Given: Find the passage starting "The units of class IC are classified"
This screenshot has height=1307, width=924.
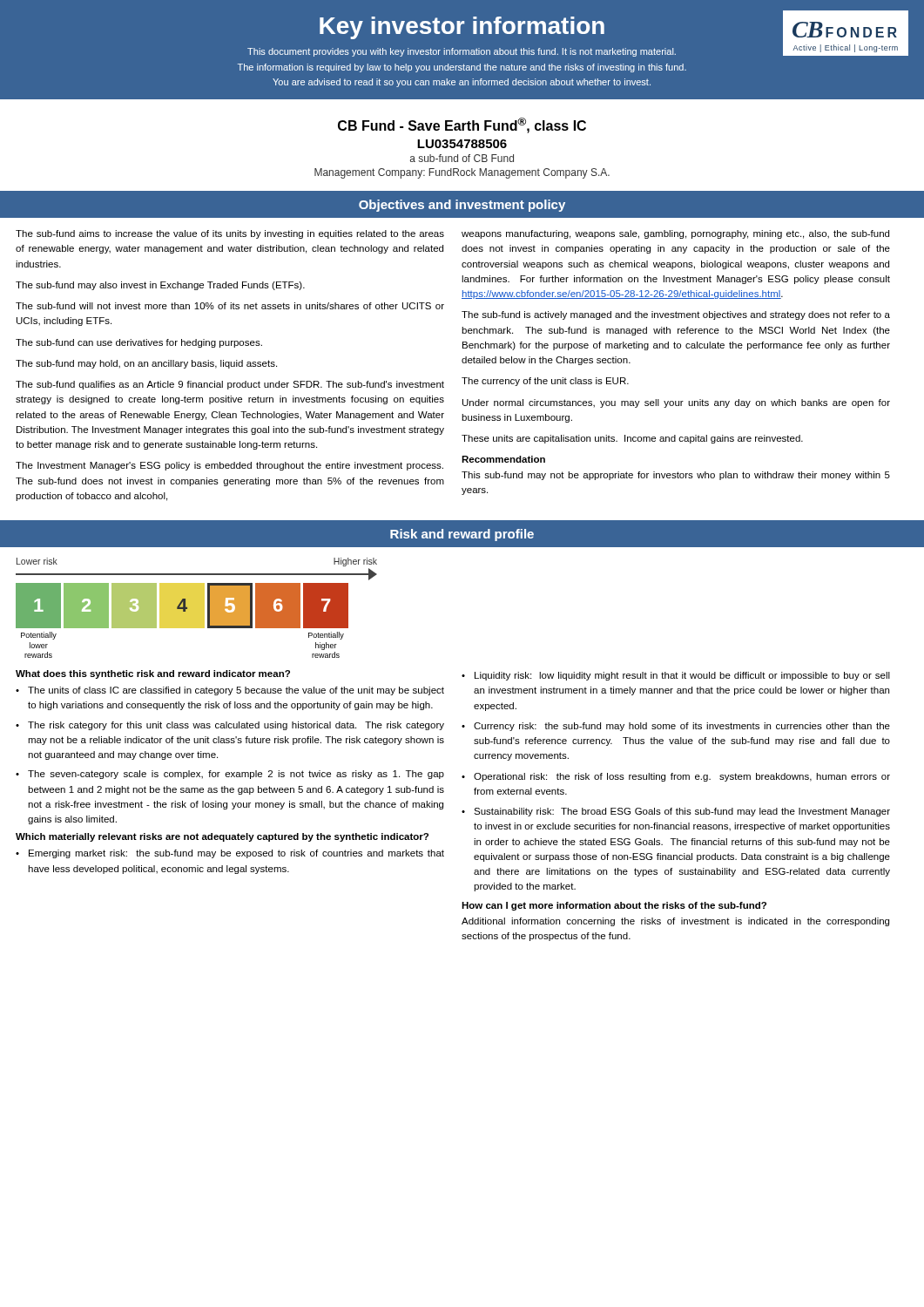Looking at the screenshot, I should 230,691.
